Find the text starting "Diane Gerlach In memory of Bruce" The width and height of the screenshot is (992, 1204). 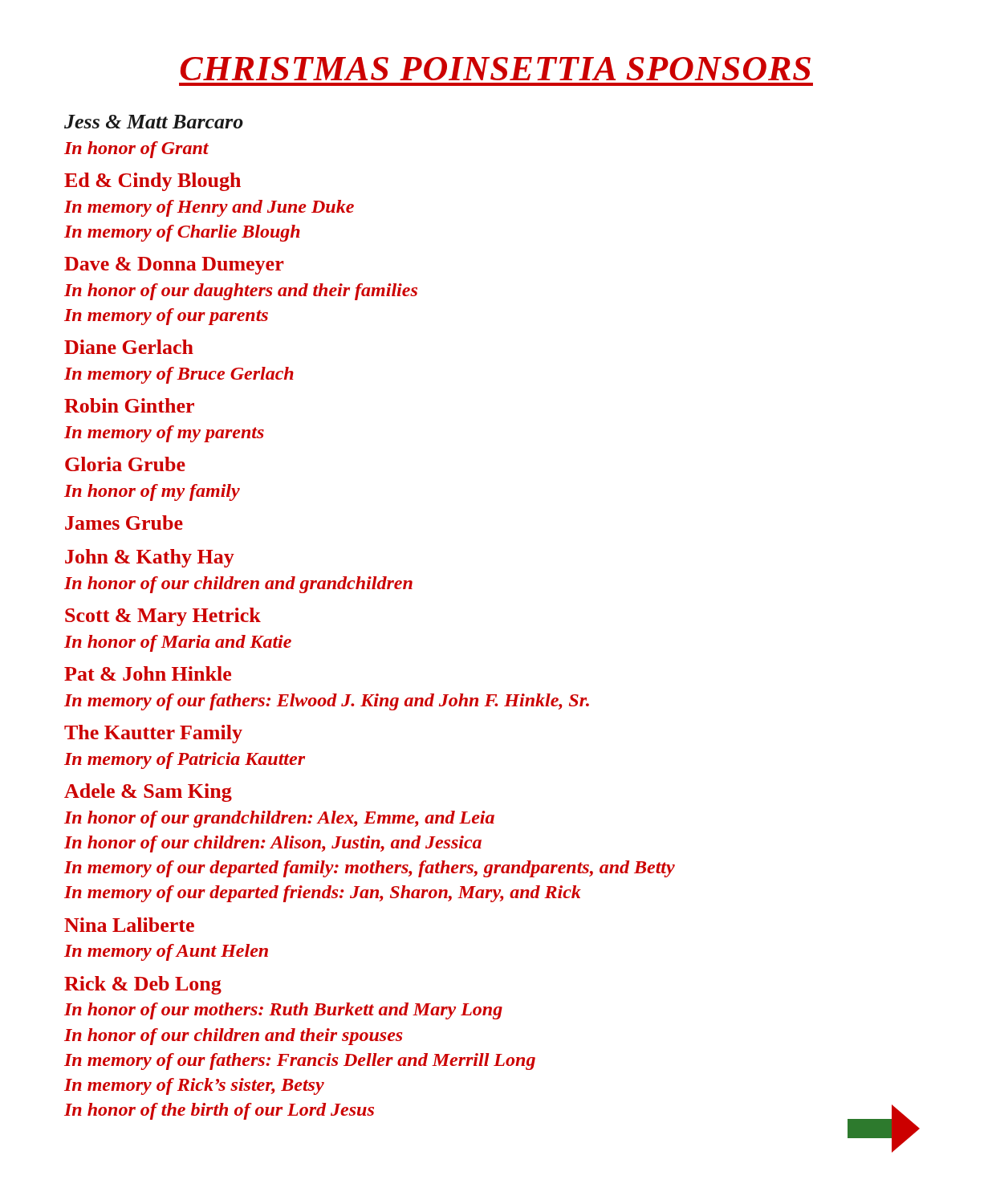[129, 347]
